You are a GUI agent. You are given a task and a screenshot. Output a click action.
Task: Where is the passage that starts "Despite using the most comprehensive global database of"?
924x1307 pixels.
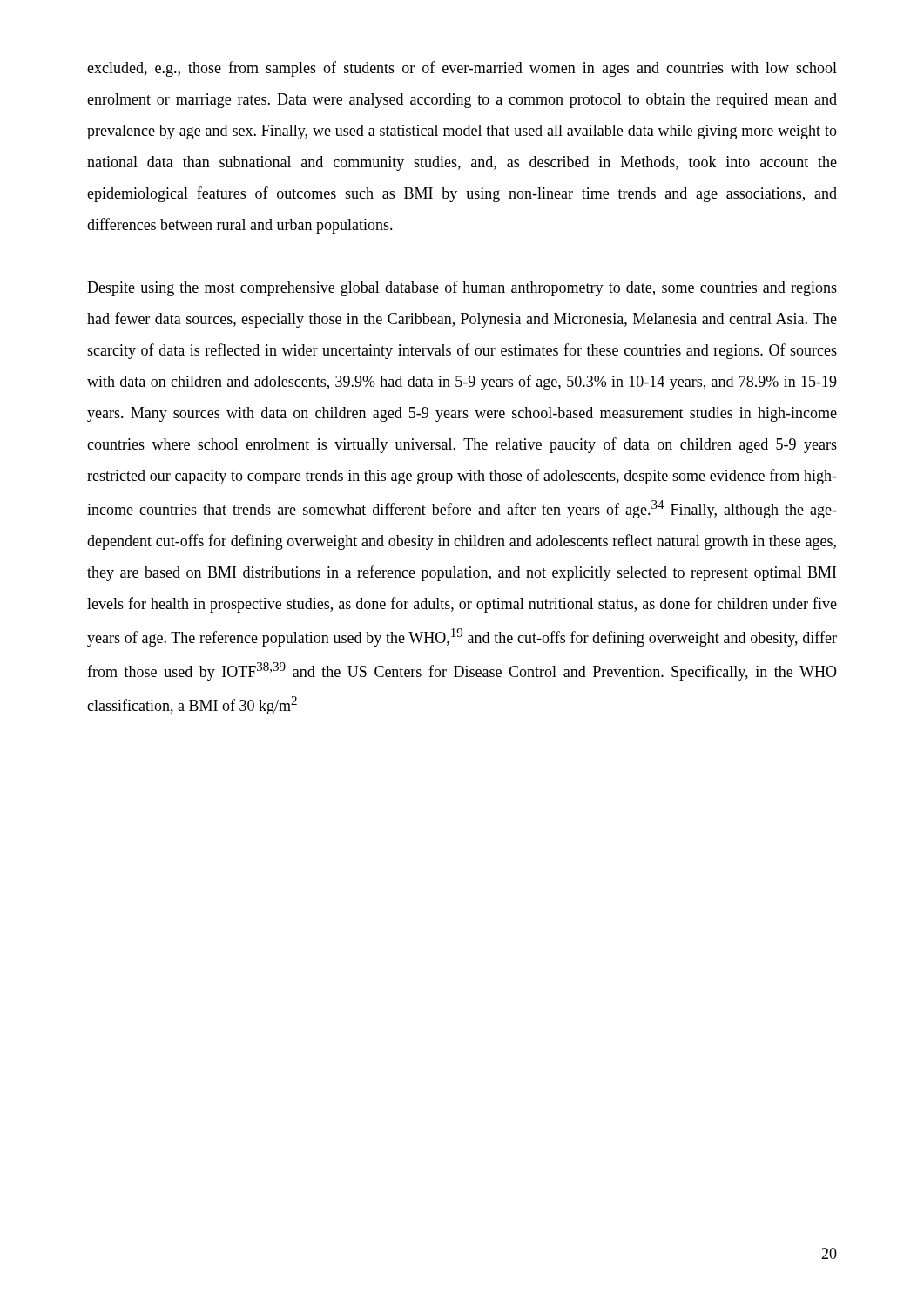(x=462, y=497)
